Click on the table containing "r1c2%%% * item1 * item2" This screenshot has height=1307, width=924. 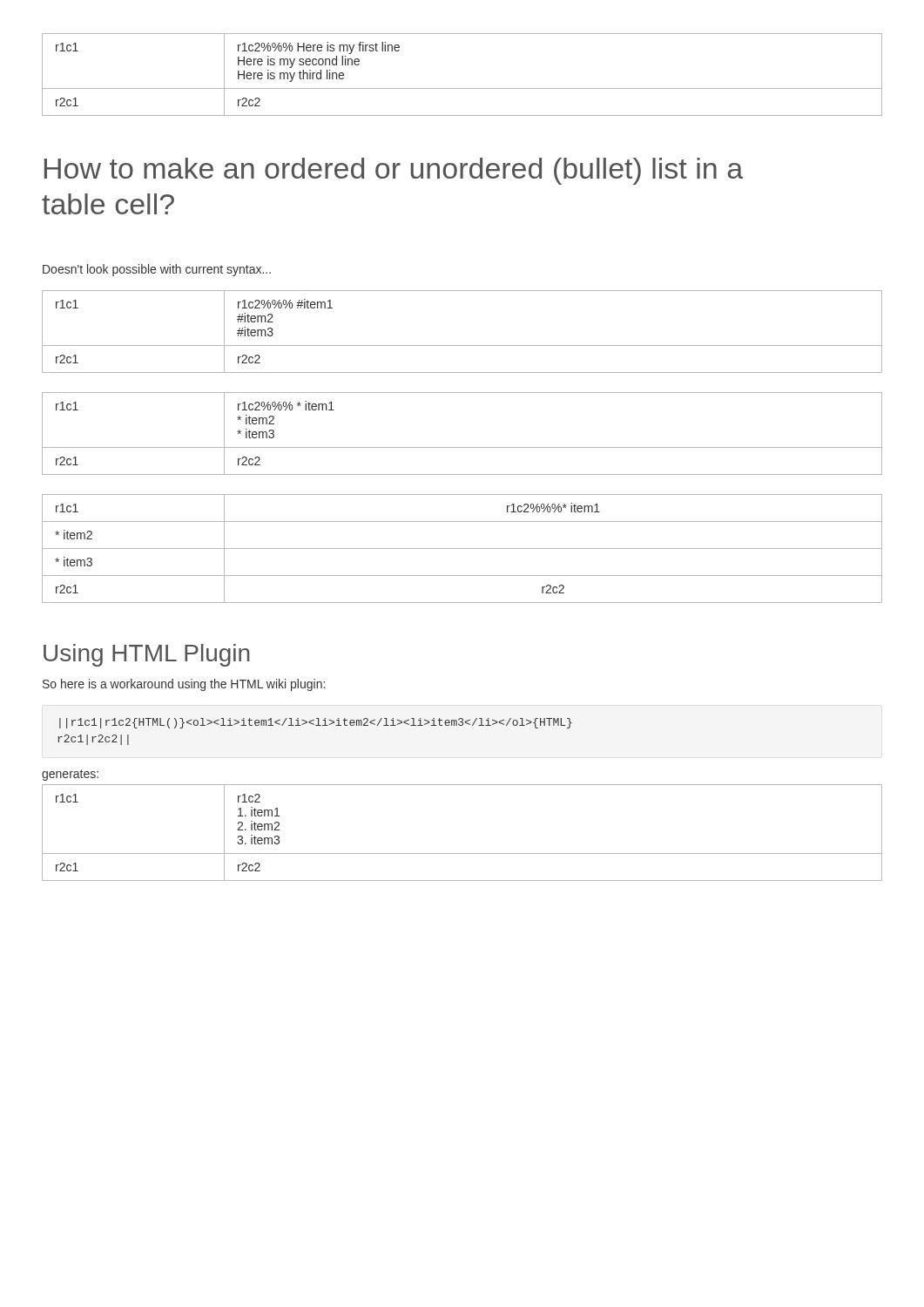(x=462, y=433)
